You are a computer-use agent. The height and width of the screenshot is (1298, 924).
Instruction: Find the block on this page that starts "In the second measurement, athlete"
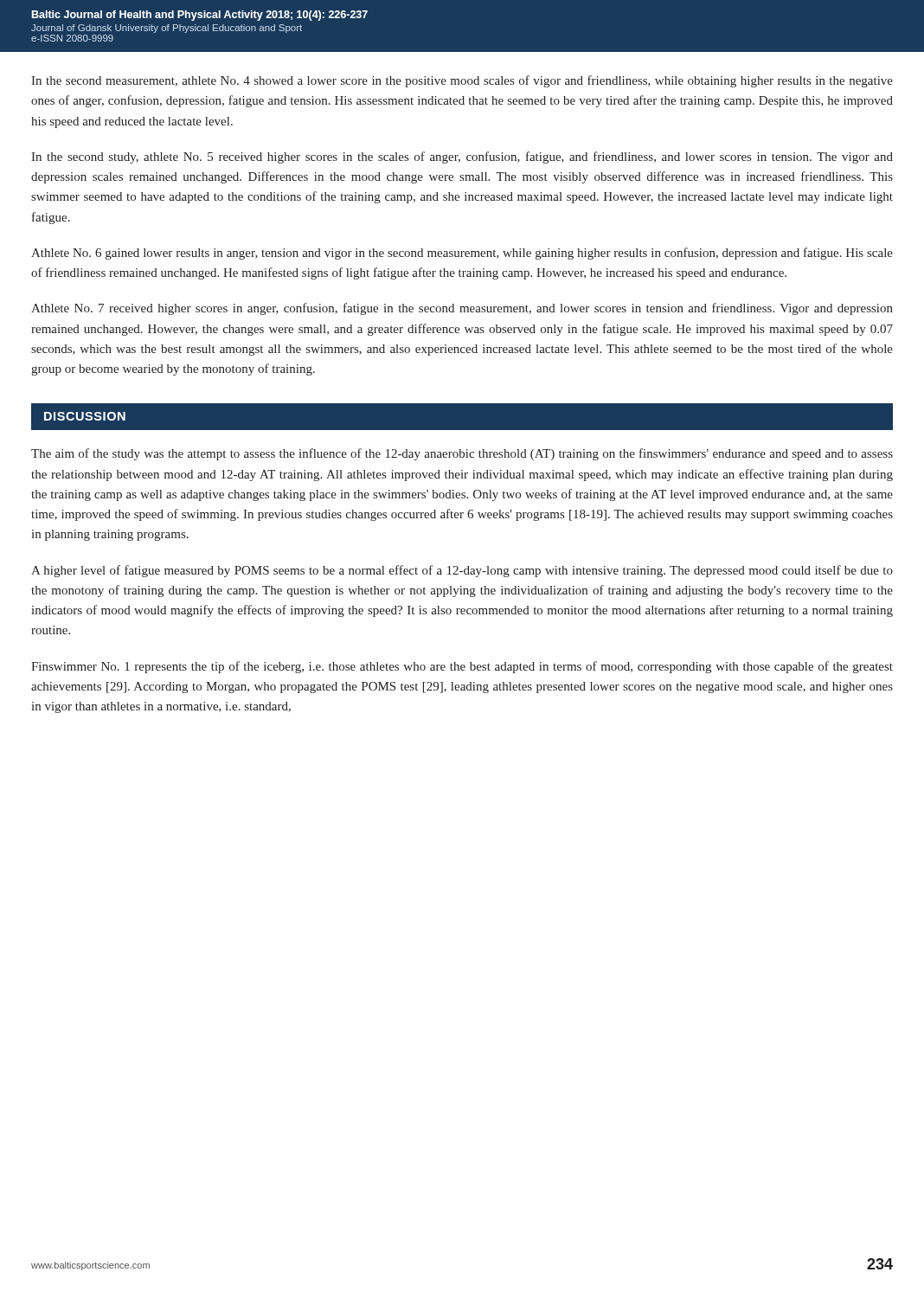462,101
